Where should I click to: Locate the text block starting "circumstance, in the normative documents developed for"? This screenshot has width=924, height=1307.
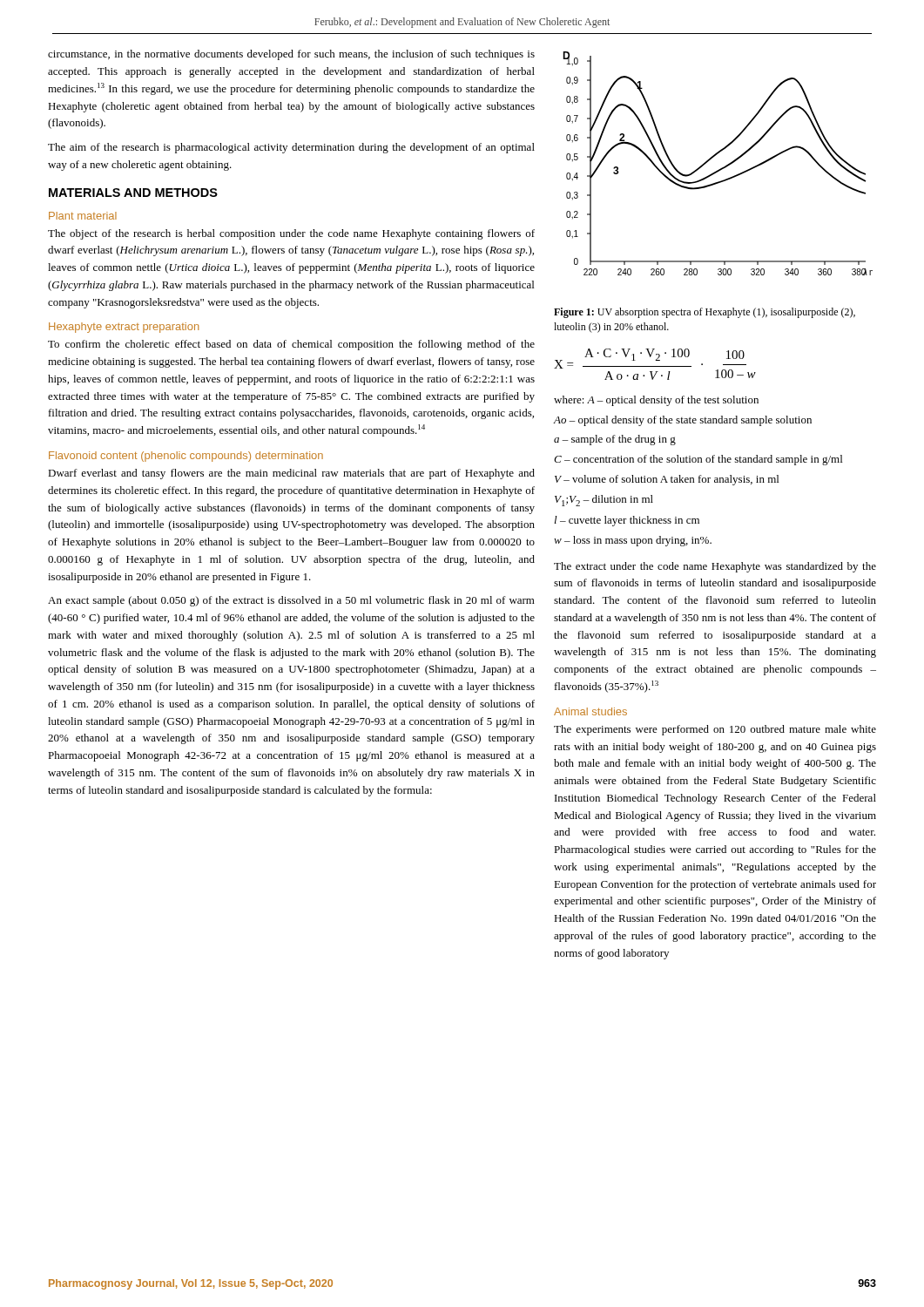click(291, 88)
